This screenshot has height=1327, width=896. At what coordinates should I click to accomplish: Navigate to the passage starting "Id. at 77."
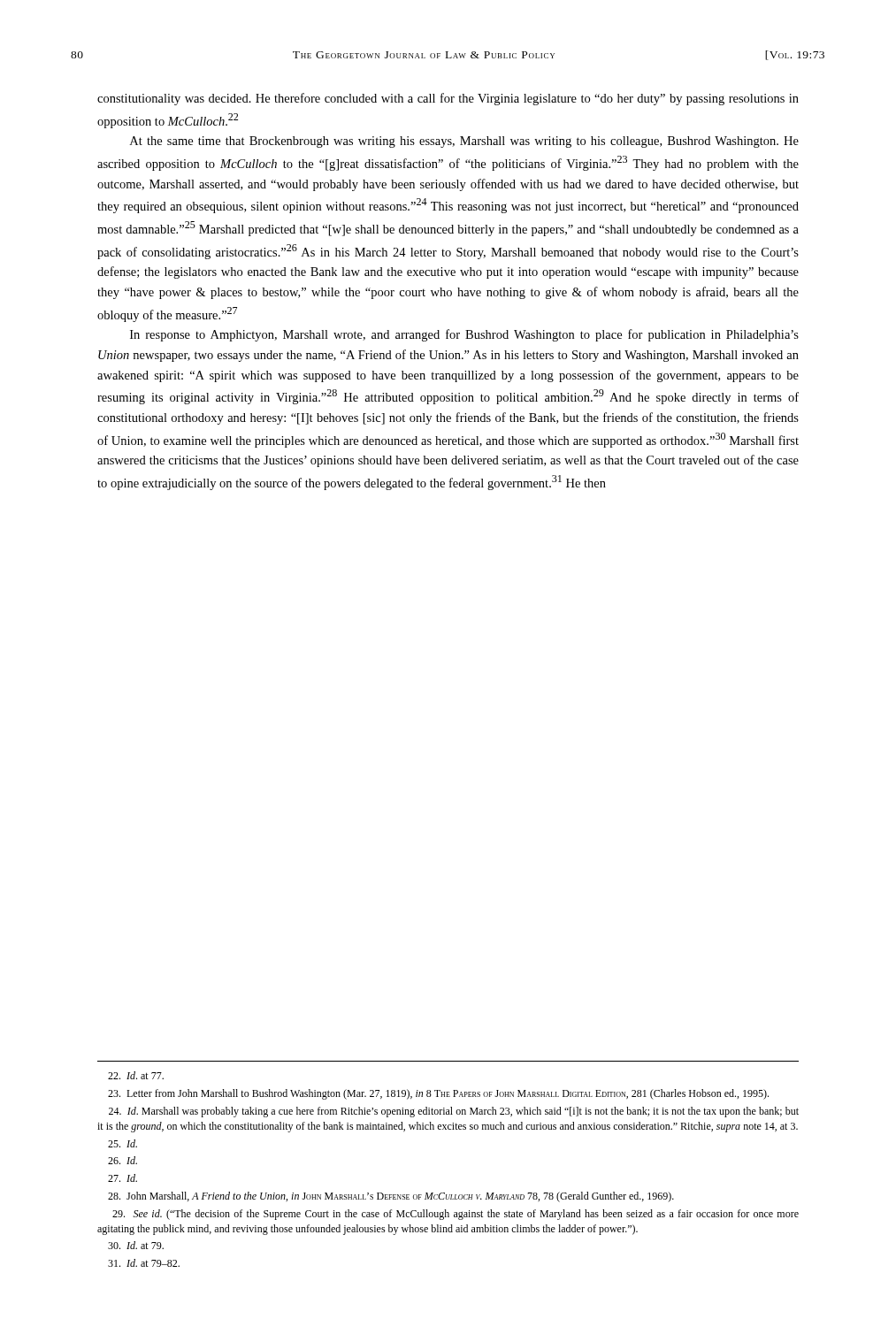(131, 1076)
